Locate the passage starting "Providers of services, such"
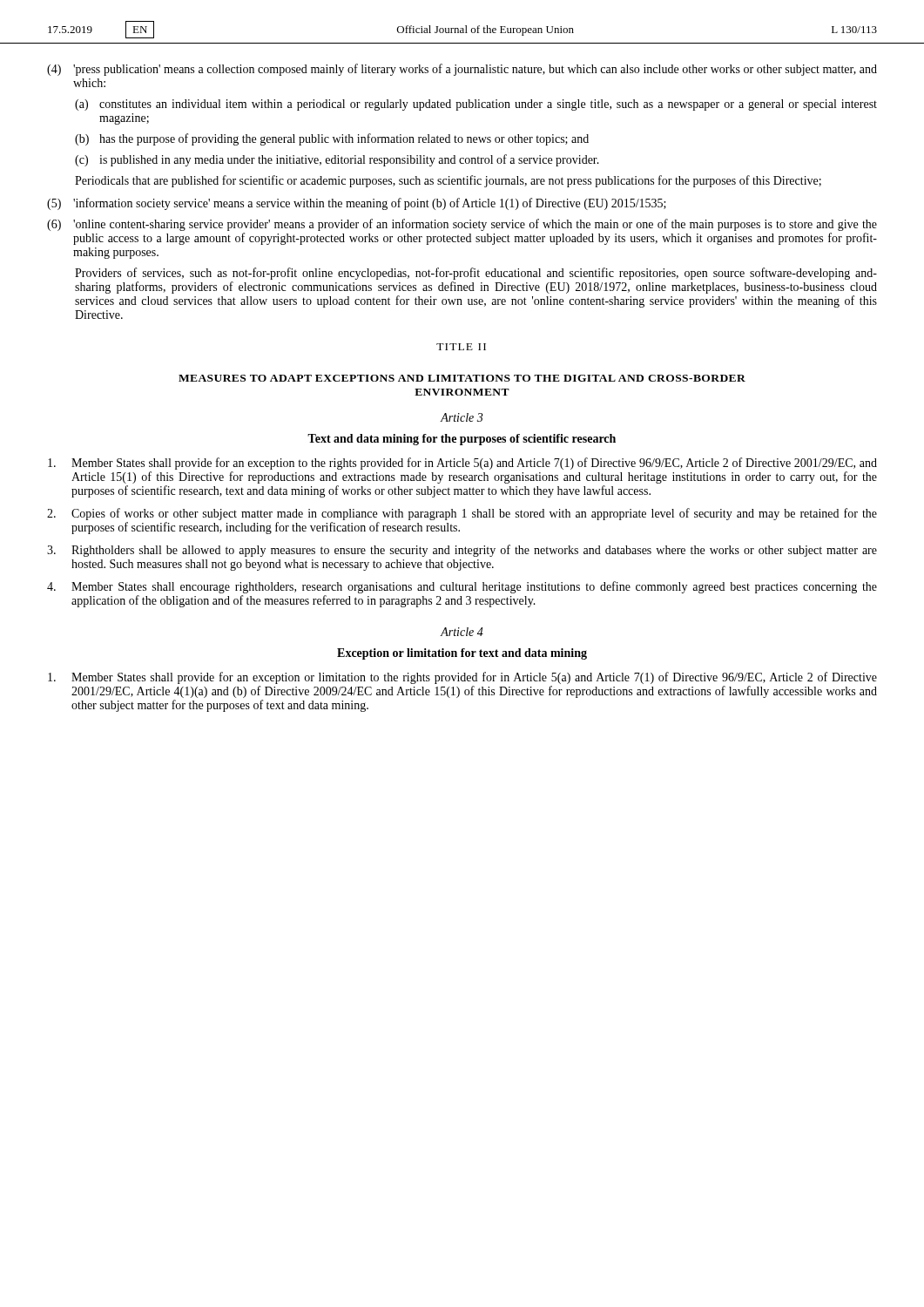This screenshot has width=924, height=1307. [476, 294]
